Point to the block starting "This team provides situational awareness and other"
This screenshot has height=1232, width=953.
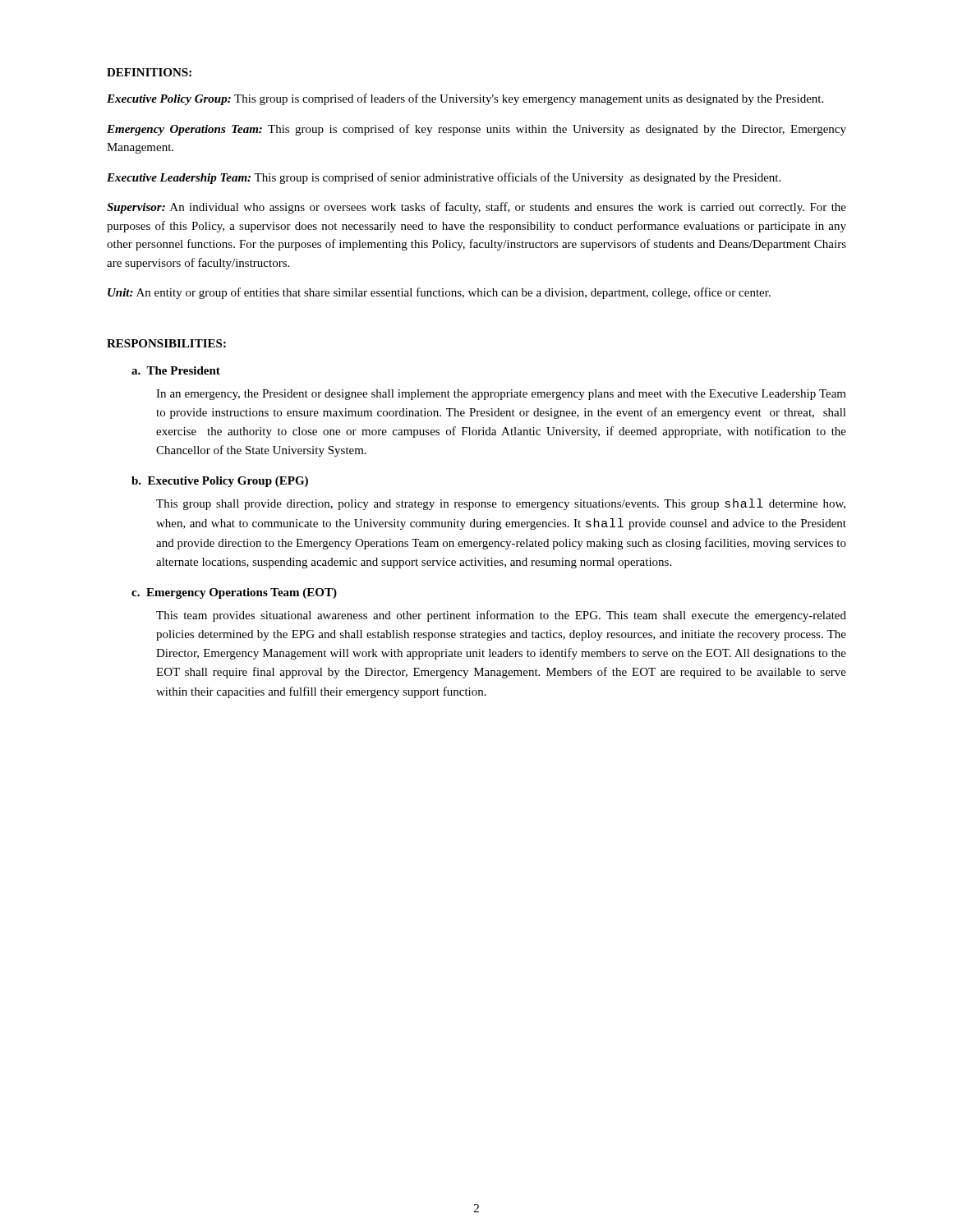click(x=501, y=653)
